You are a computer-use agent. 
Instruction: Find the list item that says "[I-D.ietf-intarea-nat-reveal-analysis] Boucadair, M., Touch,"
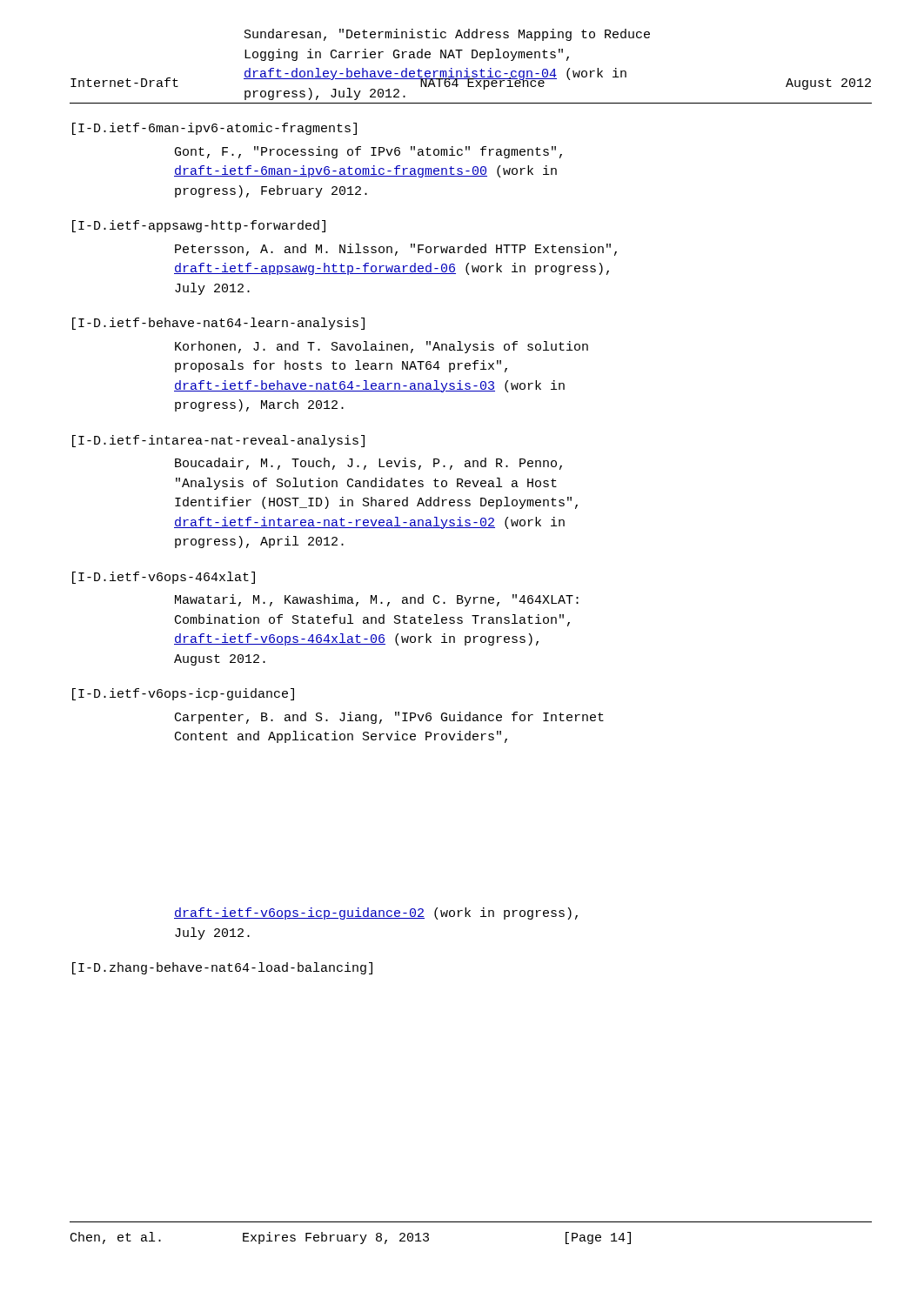[x=471, y=492]
